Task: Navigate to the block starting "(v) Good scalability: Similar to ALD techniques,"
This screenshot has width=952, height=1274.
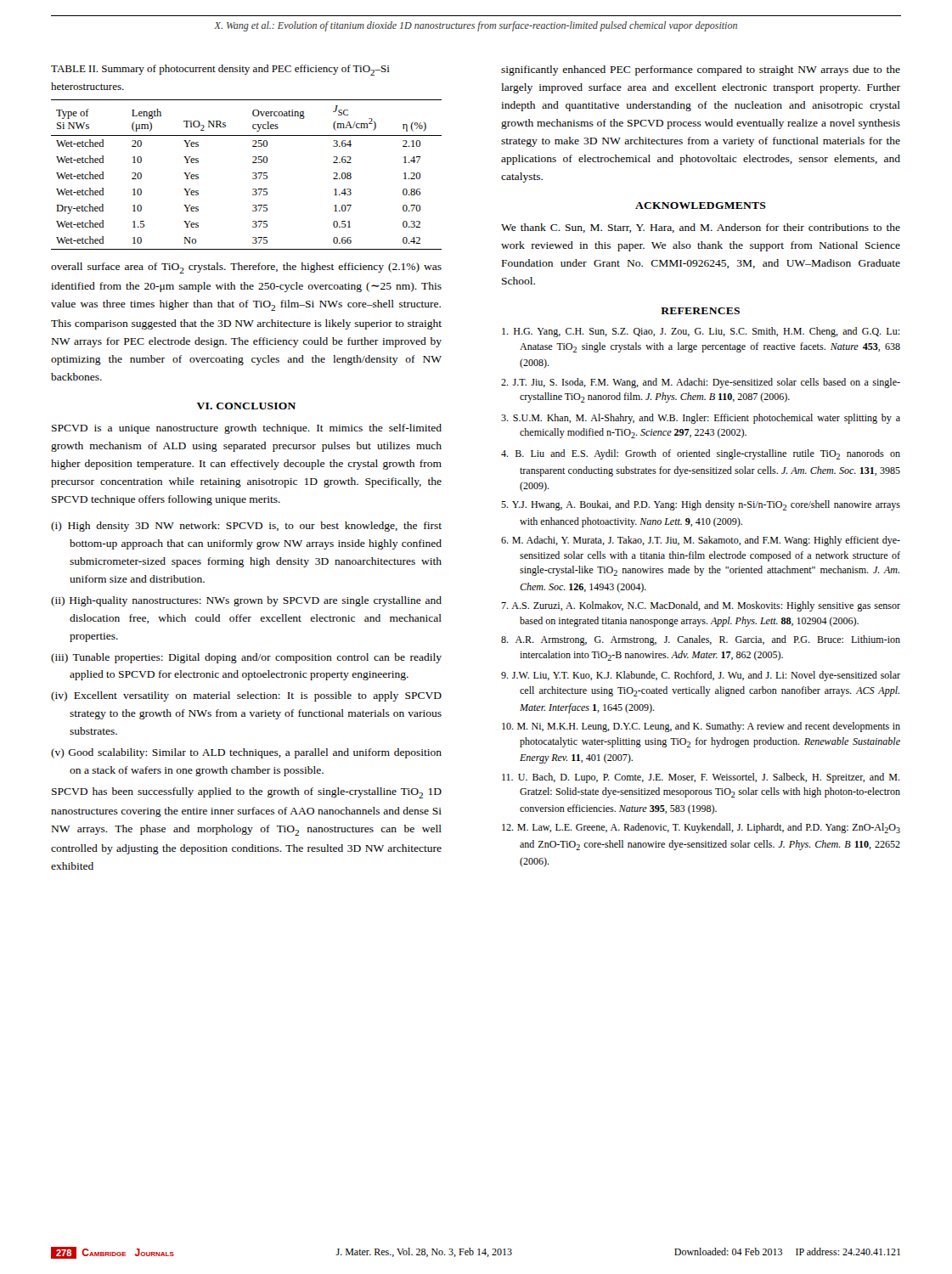Action: coord(256,761)
